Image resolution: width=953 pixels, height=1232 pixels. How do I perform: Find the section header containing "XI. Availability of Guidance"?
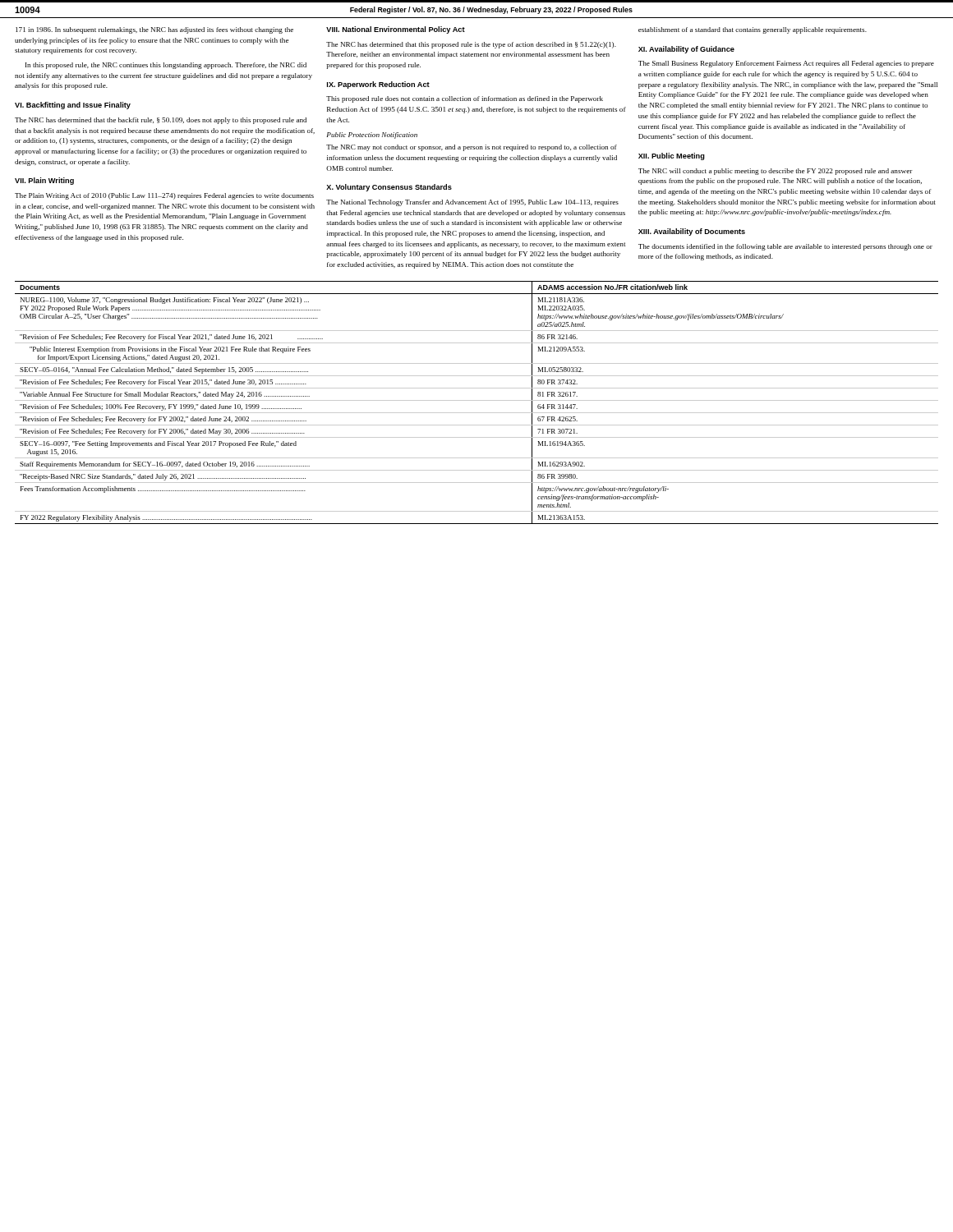point(686,49)
